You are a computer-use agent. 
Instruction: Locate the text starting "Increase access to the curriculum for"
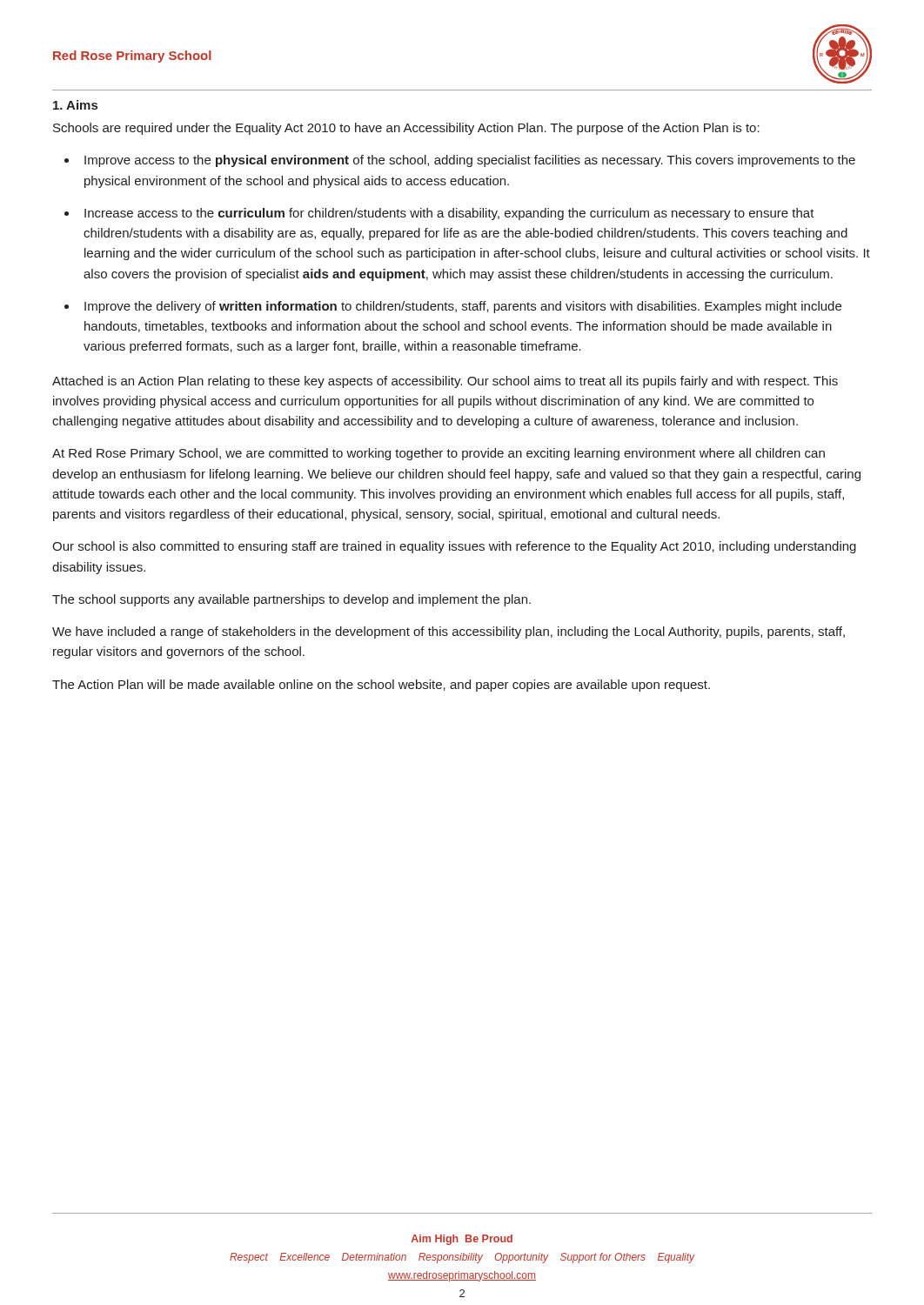[477, 243]
